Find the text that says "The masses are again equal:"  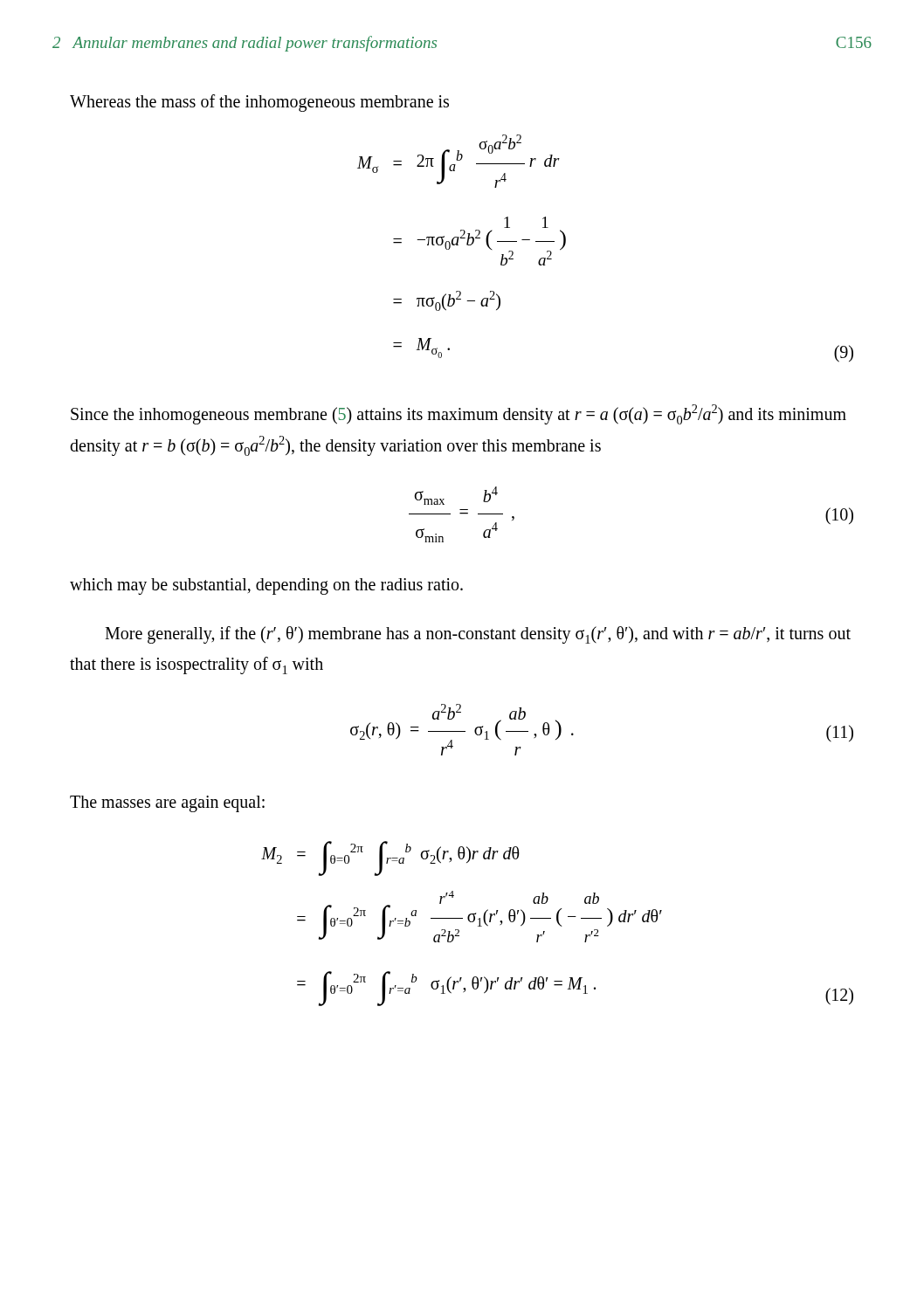[168, 802]
